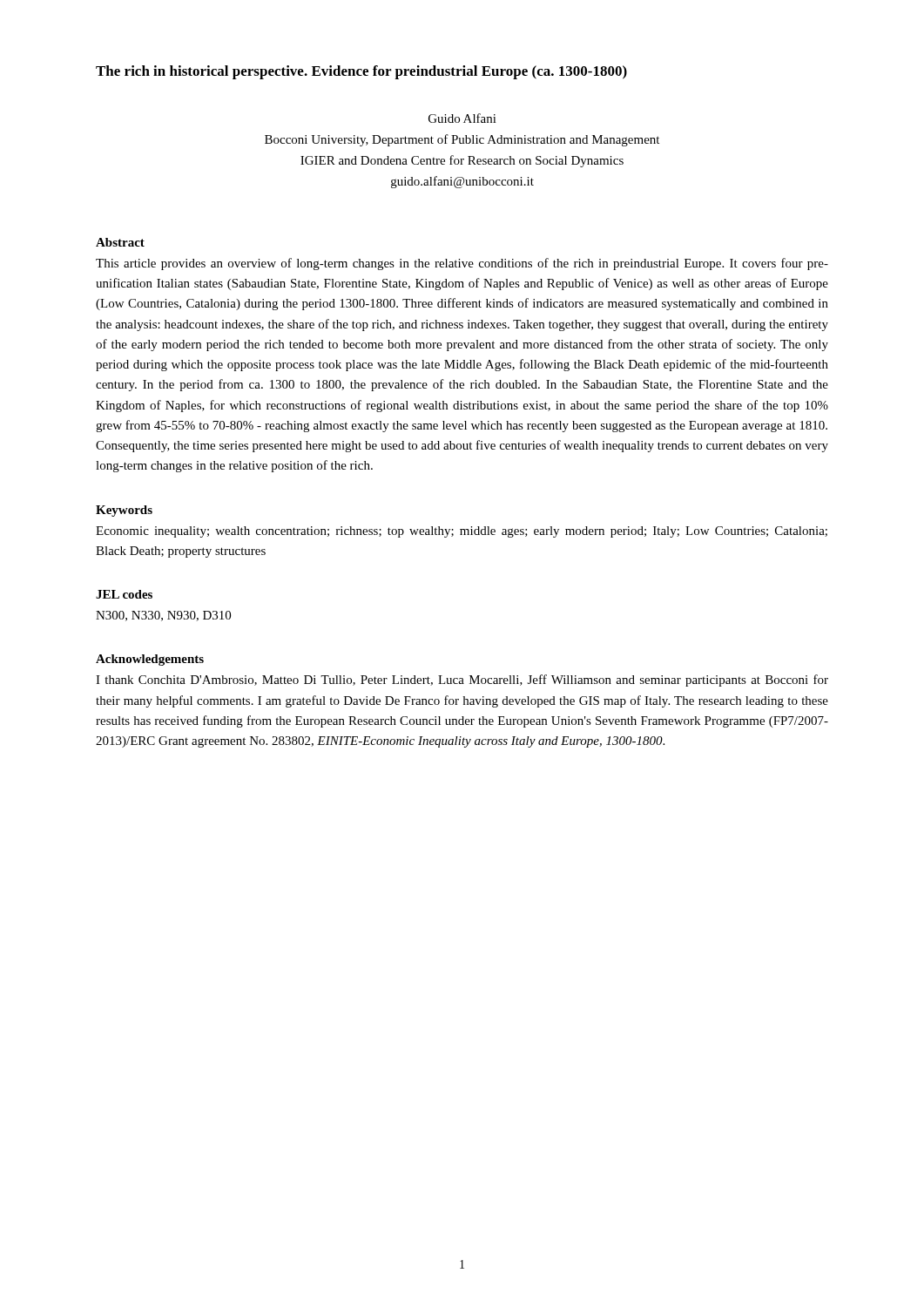Click on the passage starting "JEL codes"
The height and width of the screenshot is (1307, 924).
pos(124,594)
